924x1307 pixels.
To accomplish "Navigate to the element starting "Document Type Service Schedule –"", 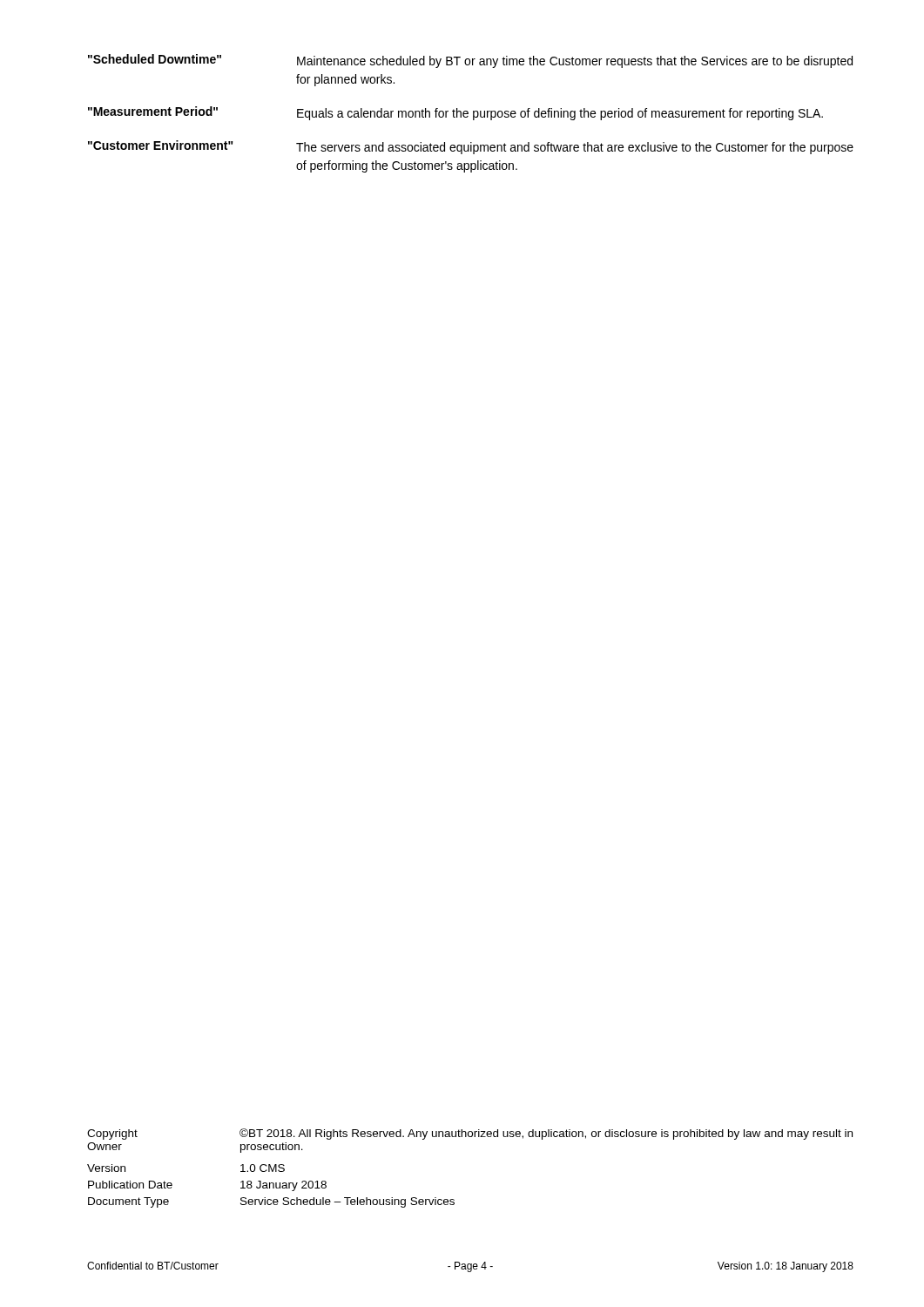I will point(271,1202).
